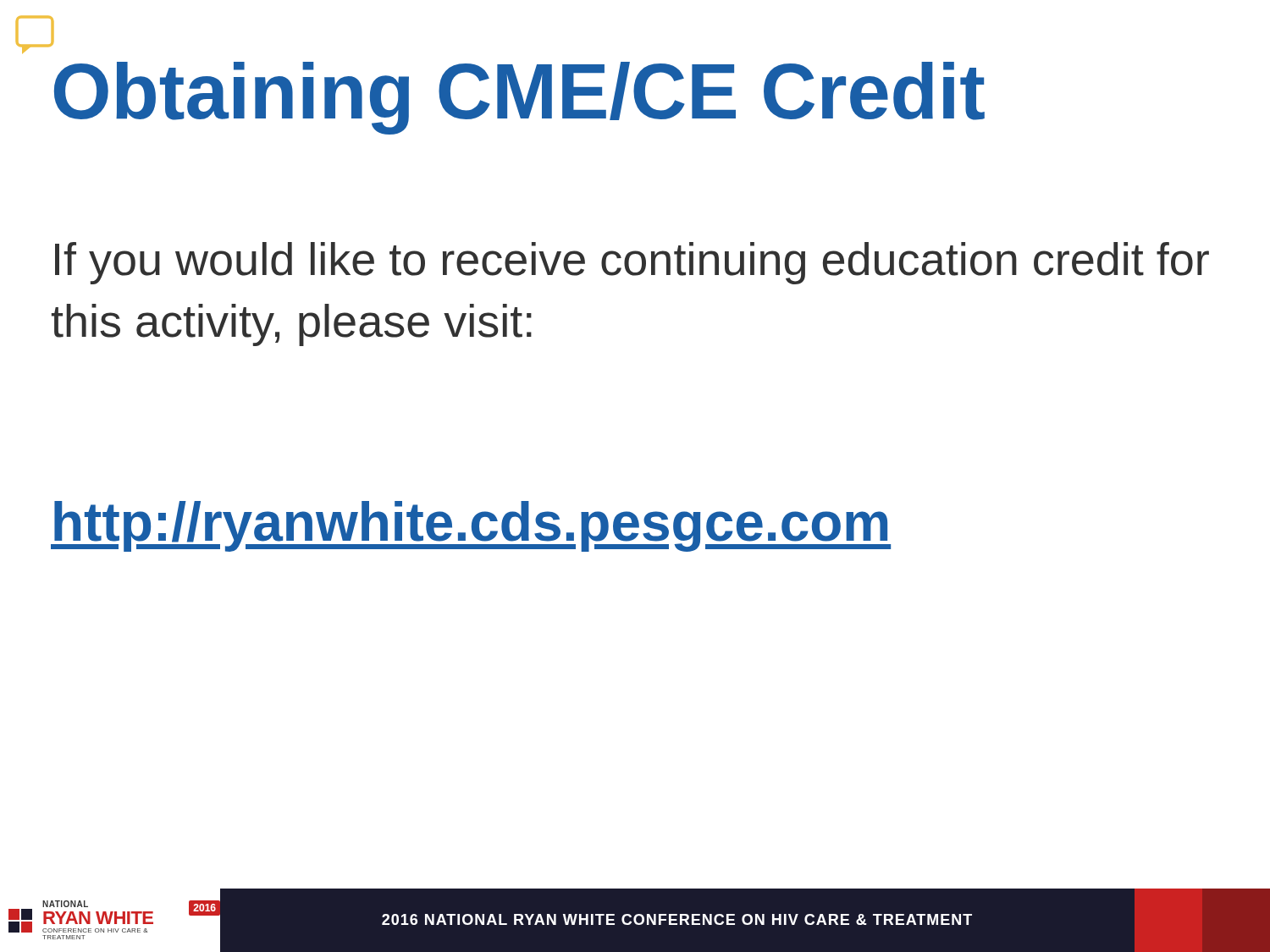Select the logo
Screen dimensions: 952x1270
point(36,36)
